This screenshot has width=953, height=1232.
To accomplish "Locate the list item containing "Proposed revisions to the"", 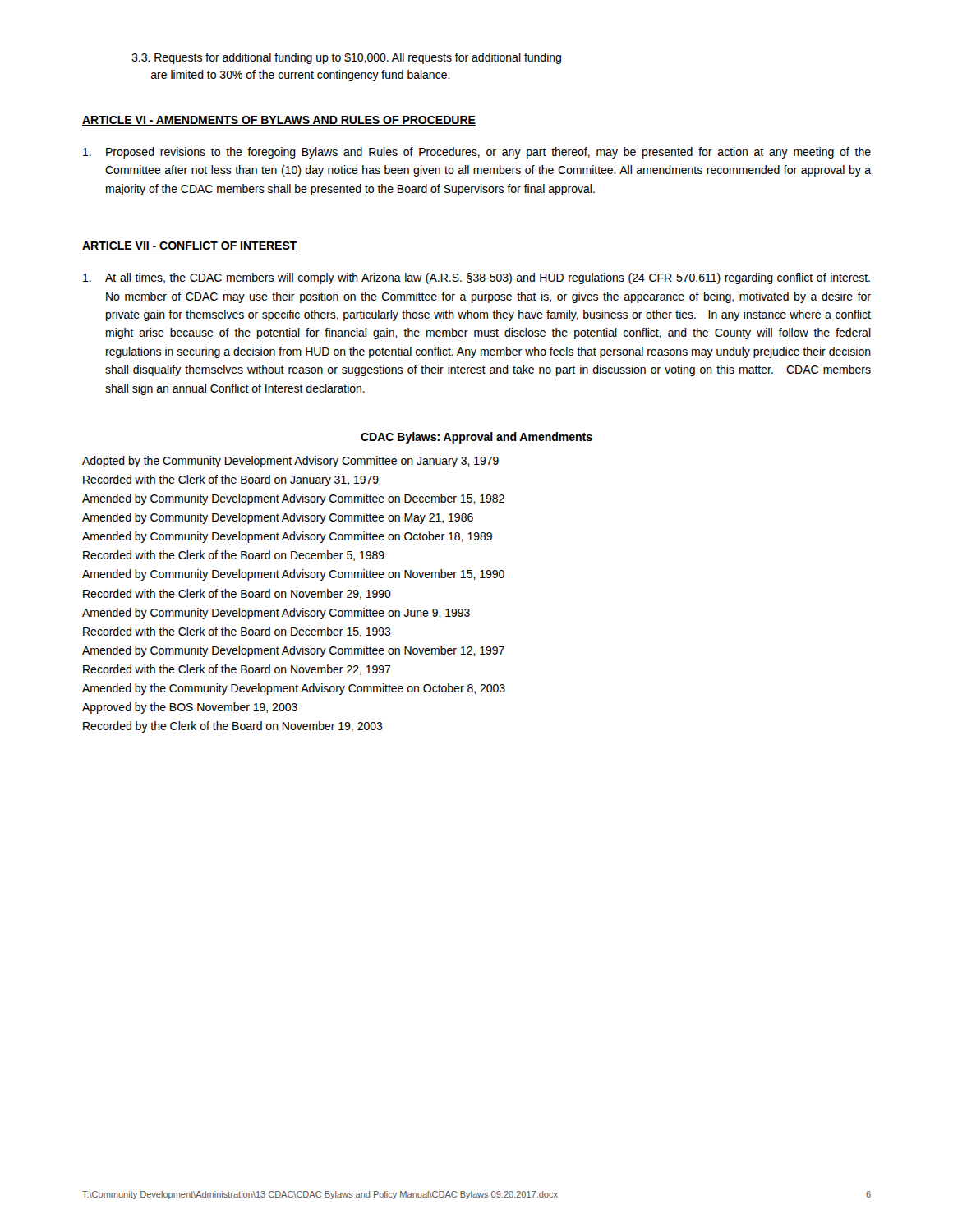I will point(476,171).
